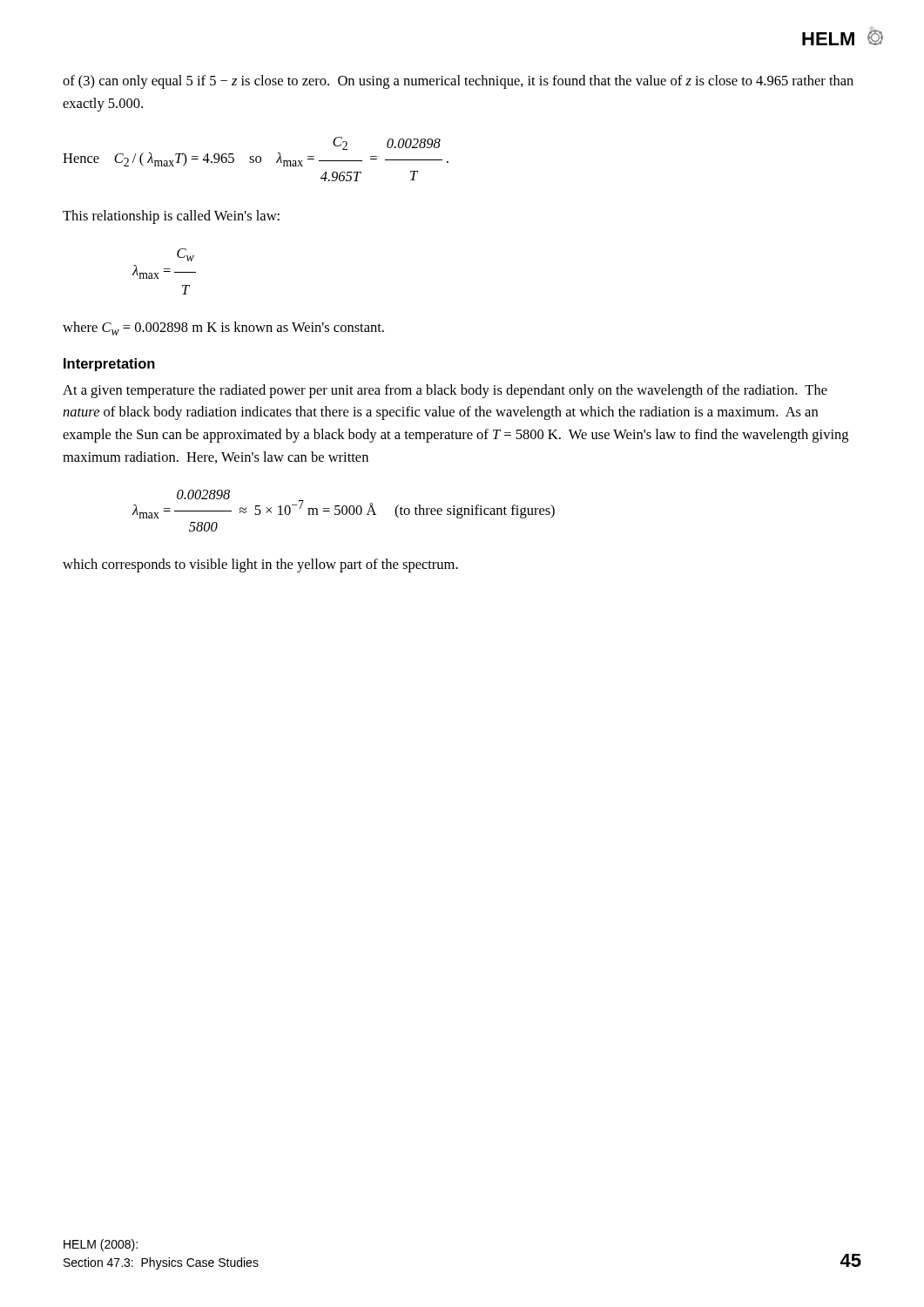
Task: Click on the logo
Action: click(843, 40)
